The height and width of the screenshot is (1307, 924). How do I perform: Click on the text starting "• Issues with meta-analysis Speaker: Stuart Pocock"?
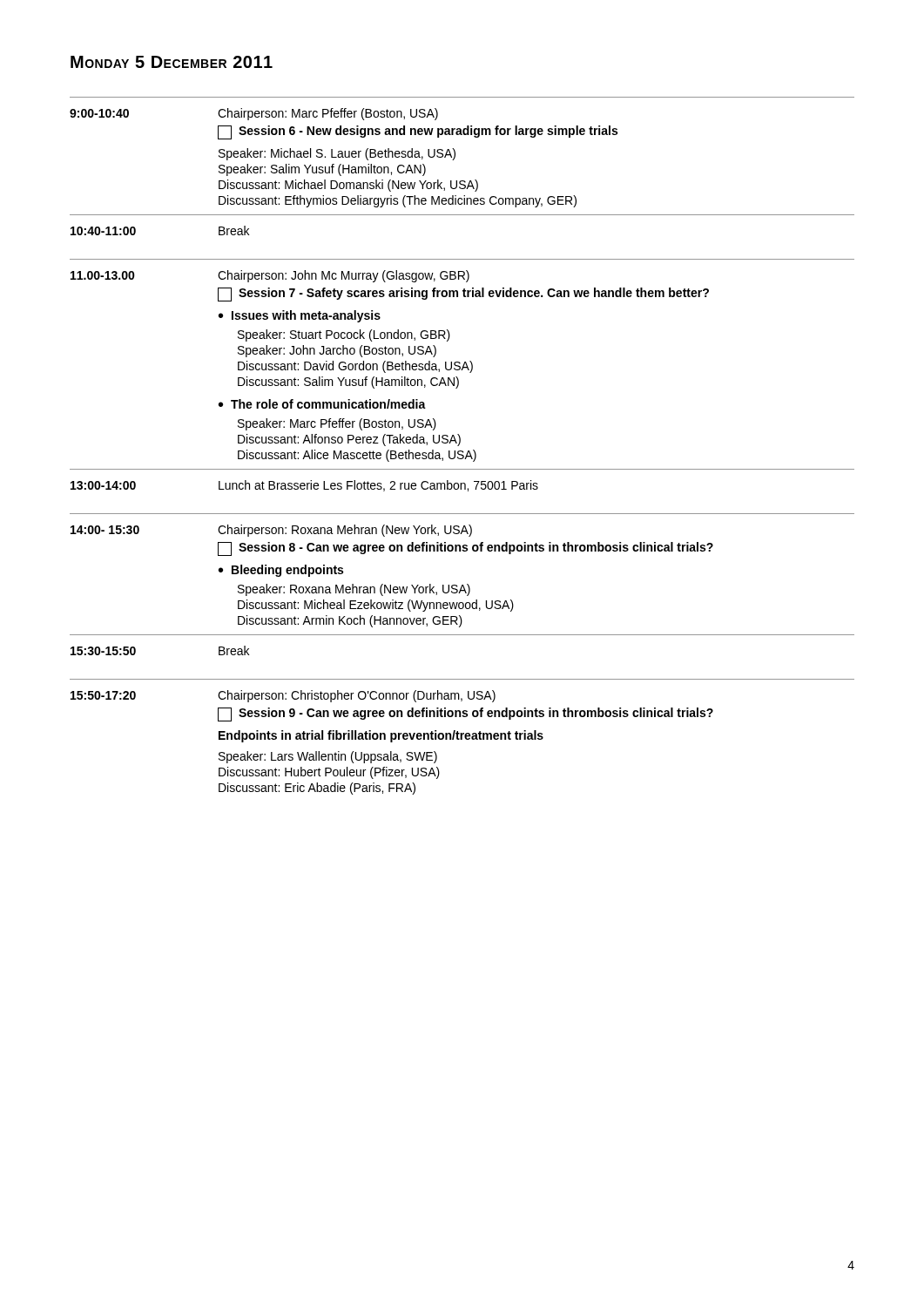[x=300, y=316]
